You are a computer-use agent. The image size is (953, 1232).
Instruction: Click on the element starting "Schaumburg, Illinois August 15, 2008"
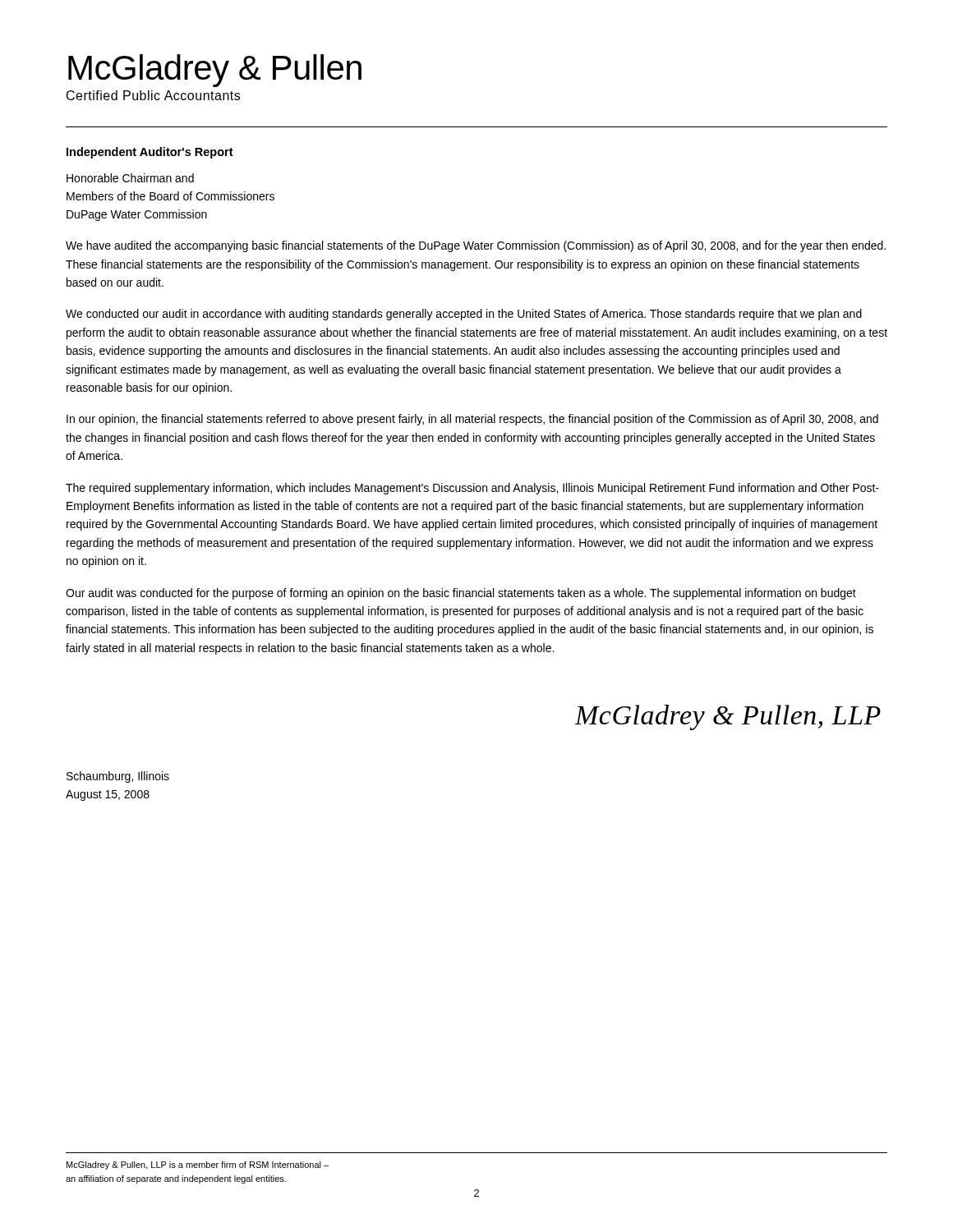[118, 785]
